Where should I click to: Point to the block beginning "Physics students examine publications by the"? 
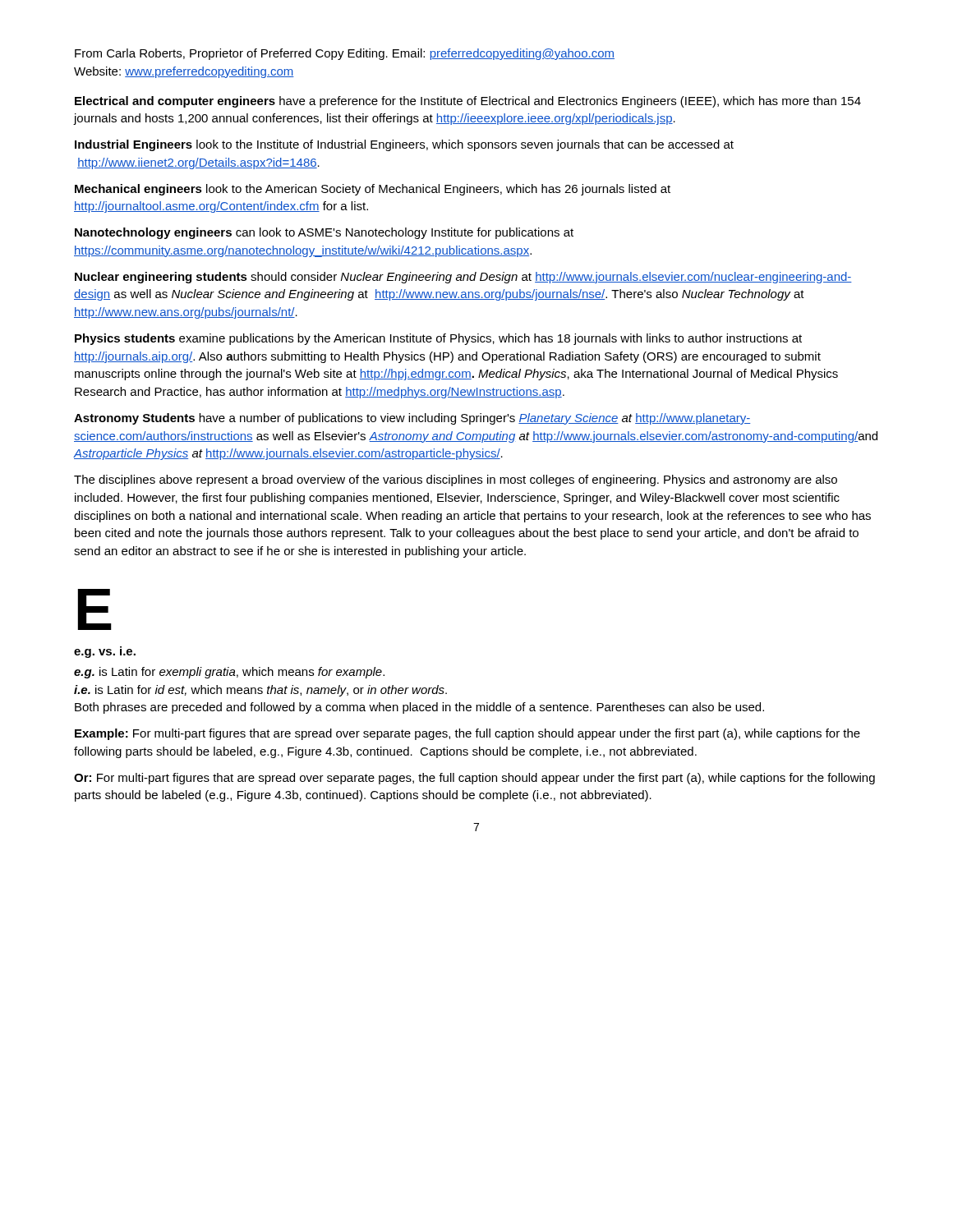coord(456,365)
